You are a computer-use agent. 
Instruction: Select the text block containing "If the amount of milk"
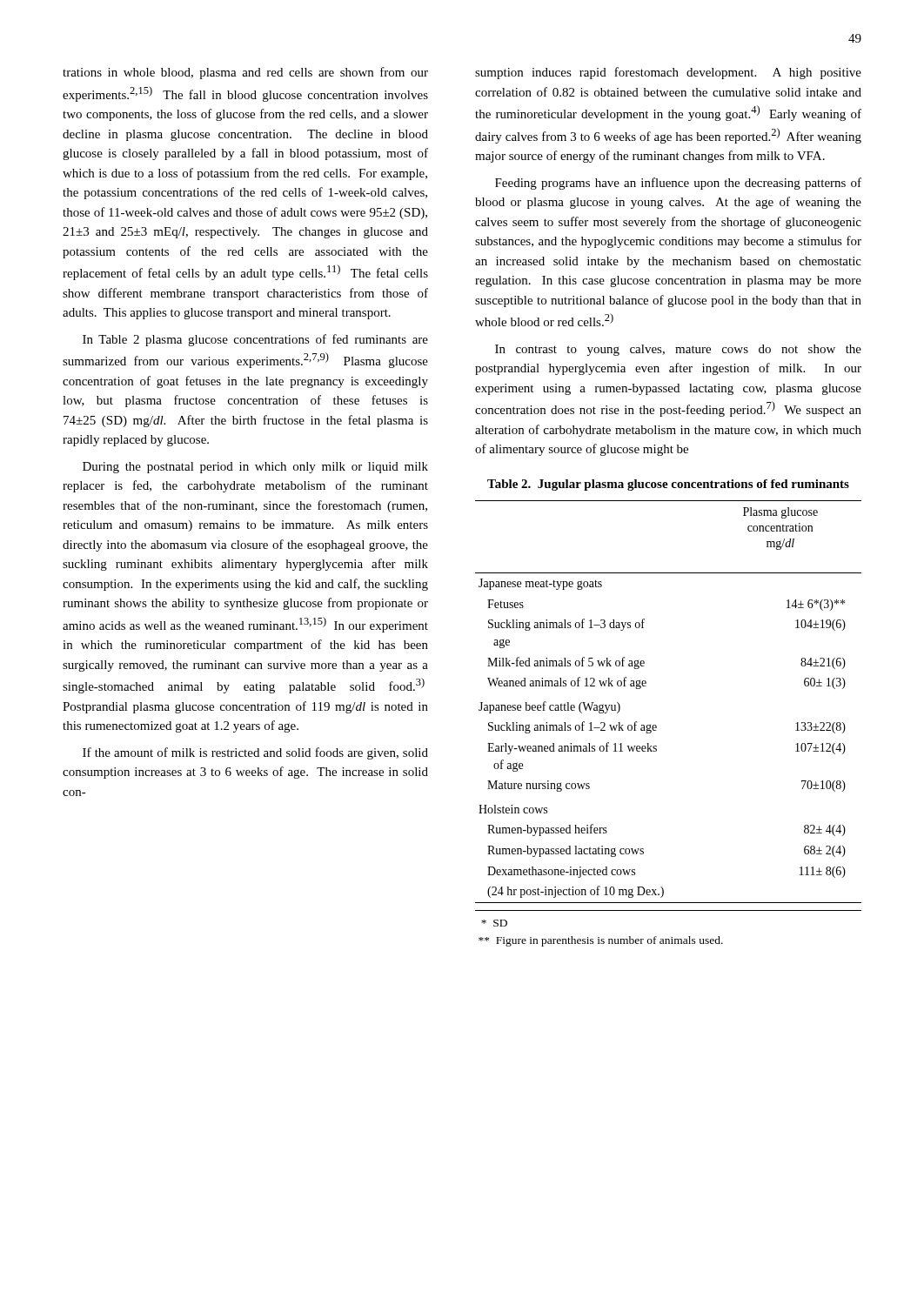(x=245, y=772)
